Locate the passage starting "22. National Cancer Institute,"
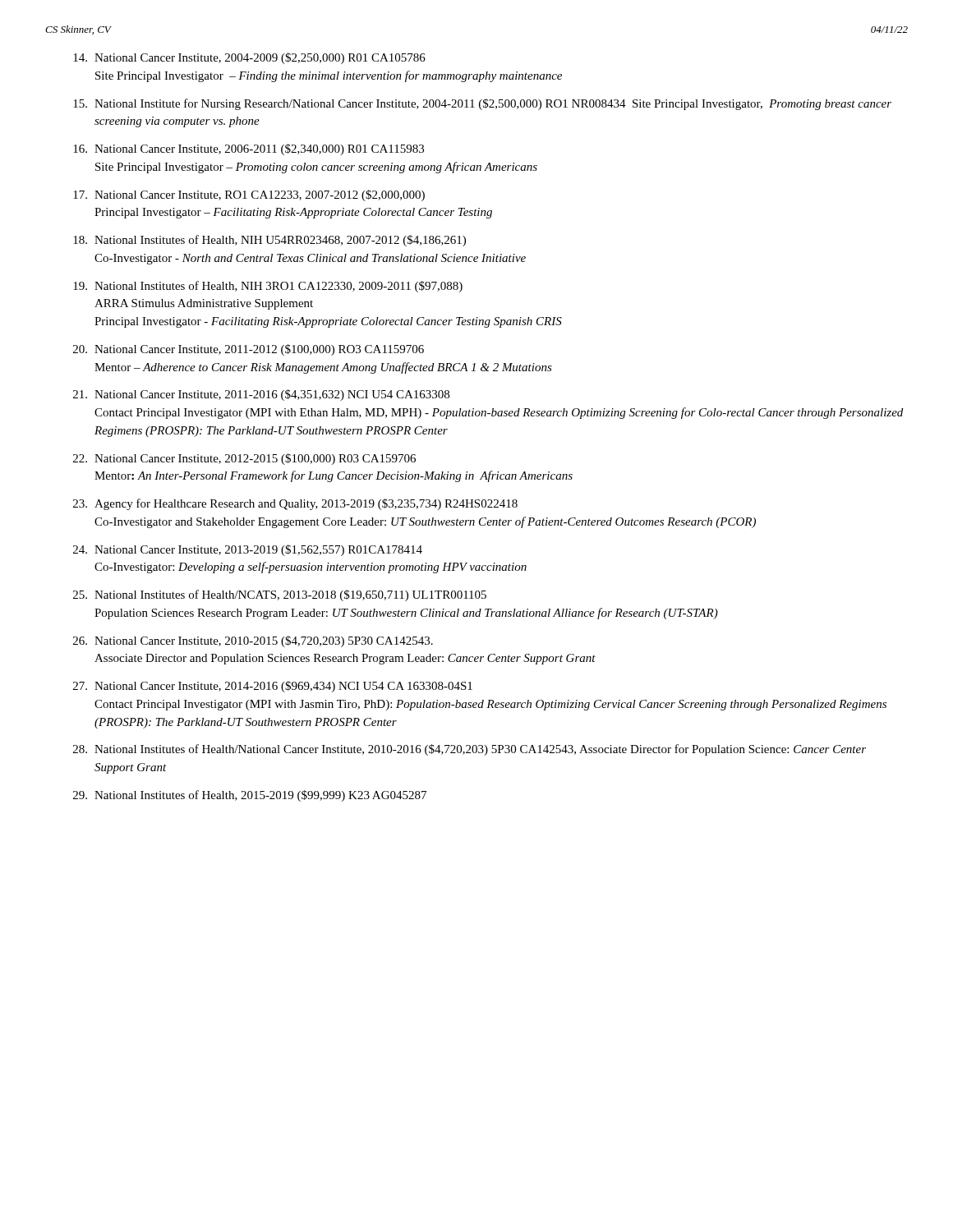953x1232 pixels. point(476,468)
